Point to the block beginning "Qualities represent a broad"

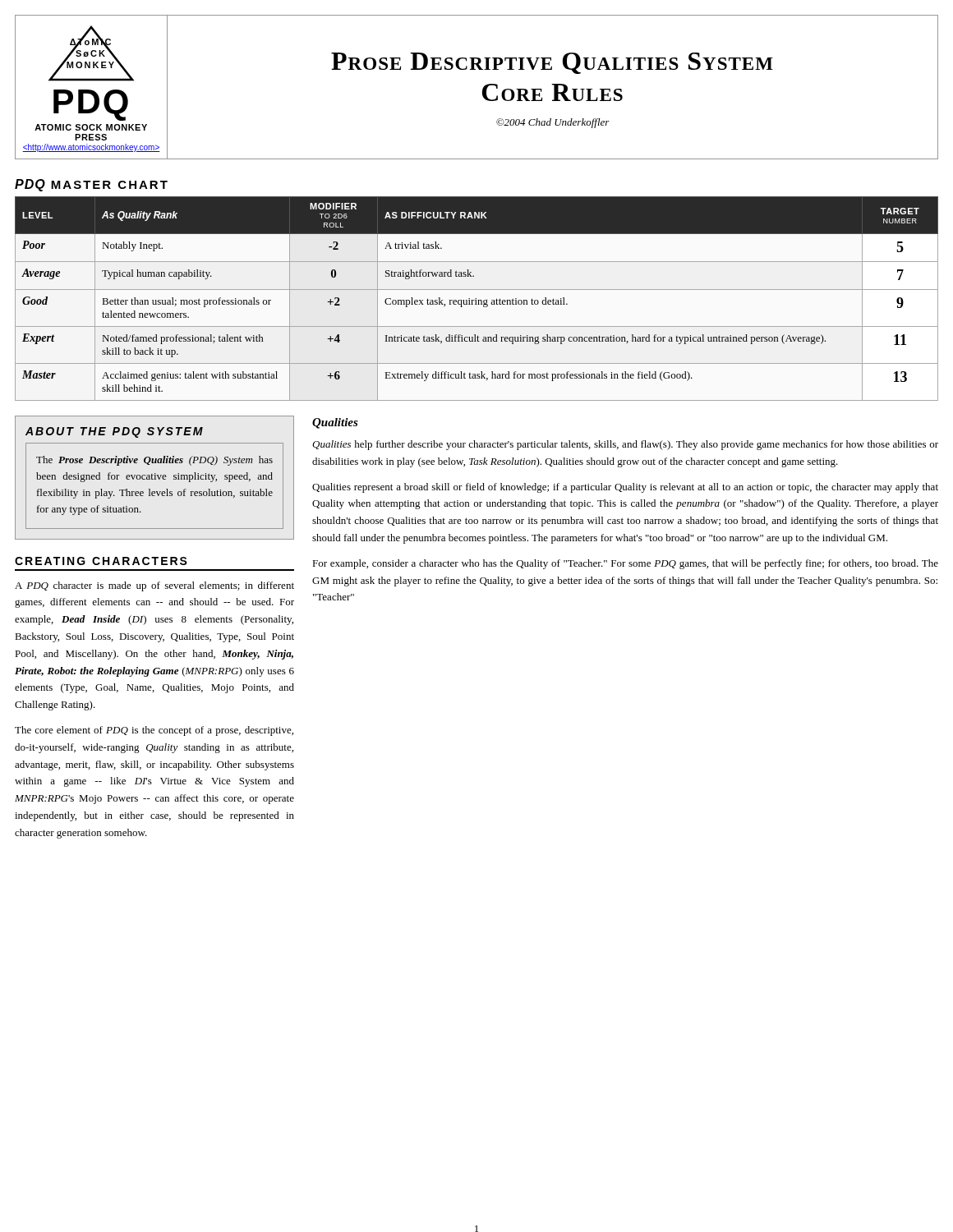click(x=625, y=512)
